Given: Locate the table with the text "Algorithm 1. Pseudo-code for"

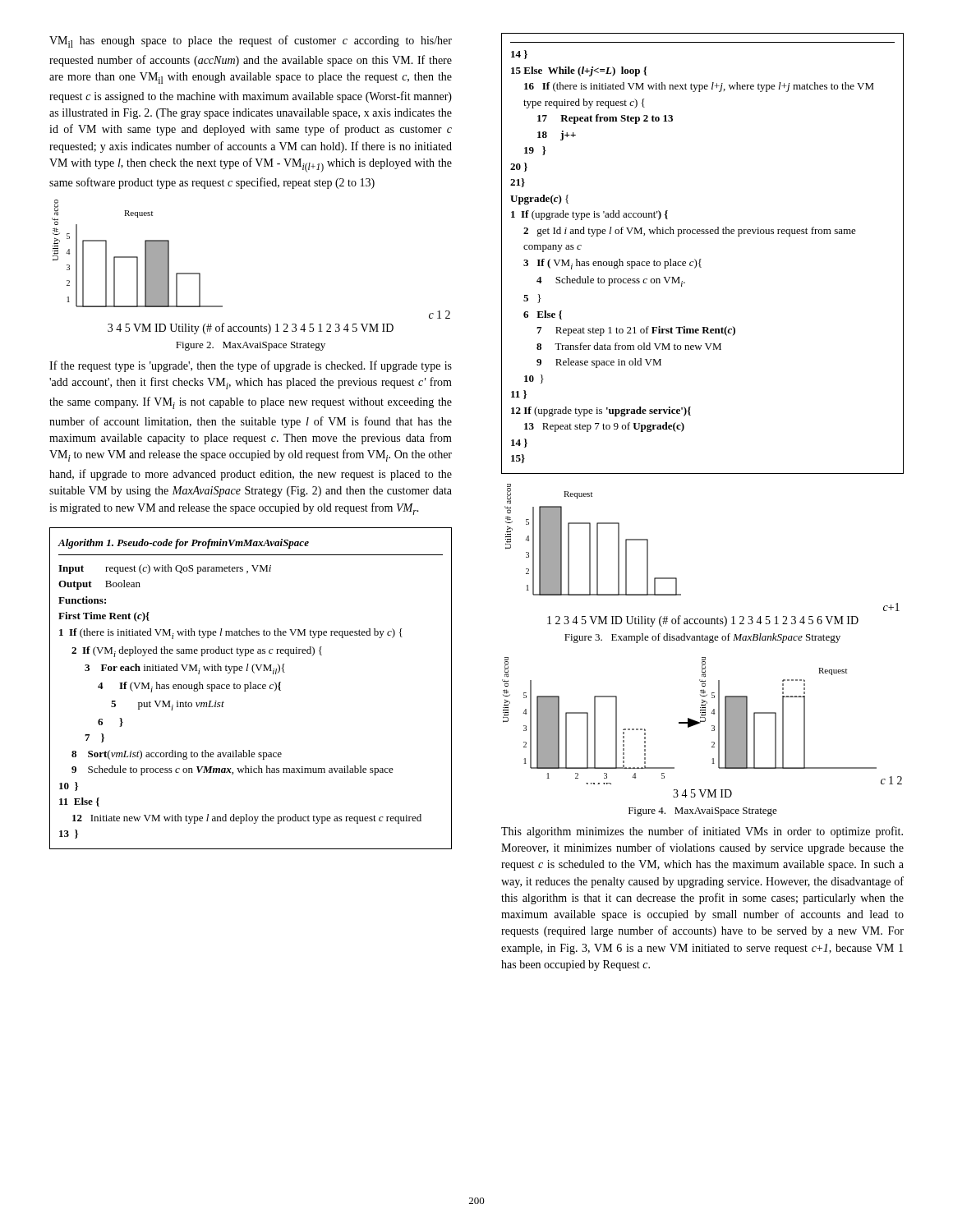Looking at the screenshot, I should coord(251,688).
